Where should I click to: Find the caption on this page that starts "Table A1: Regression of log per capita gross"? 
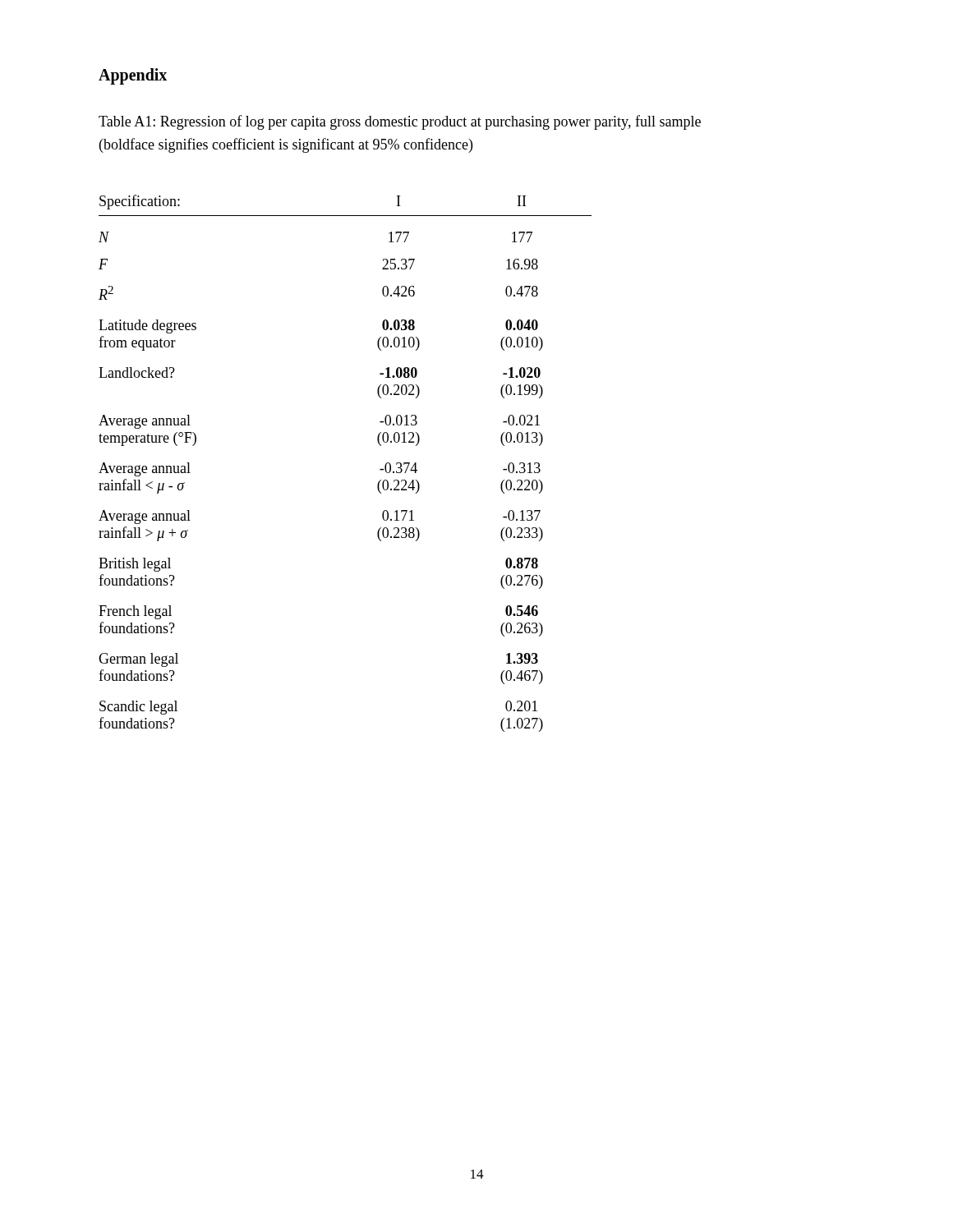click(x=400, y=133)
